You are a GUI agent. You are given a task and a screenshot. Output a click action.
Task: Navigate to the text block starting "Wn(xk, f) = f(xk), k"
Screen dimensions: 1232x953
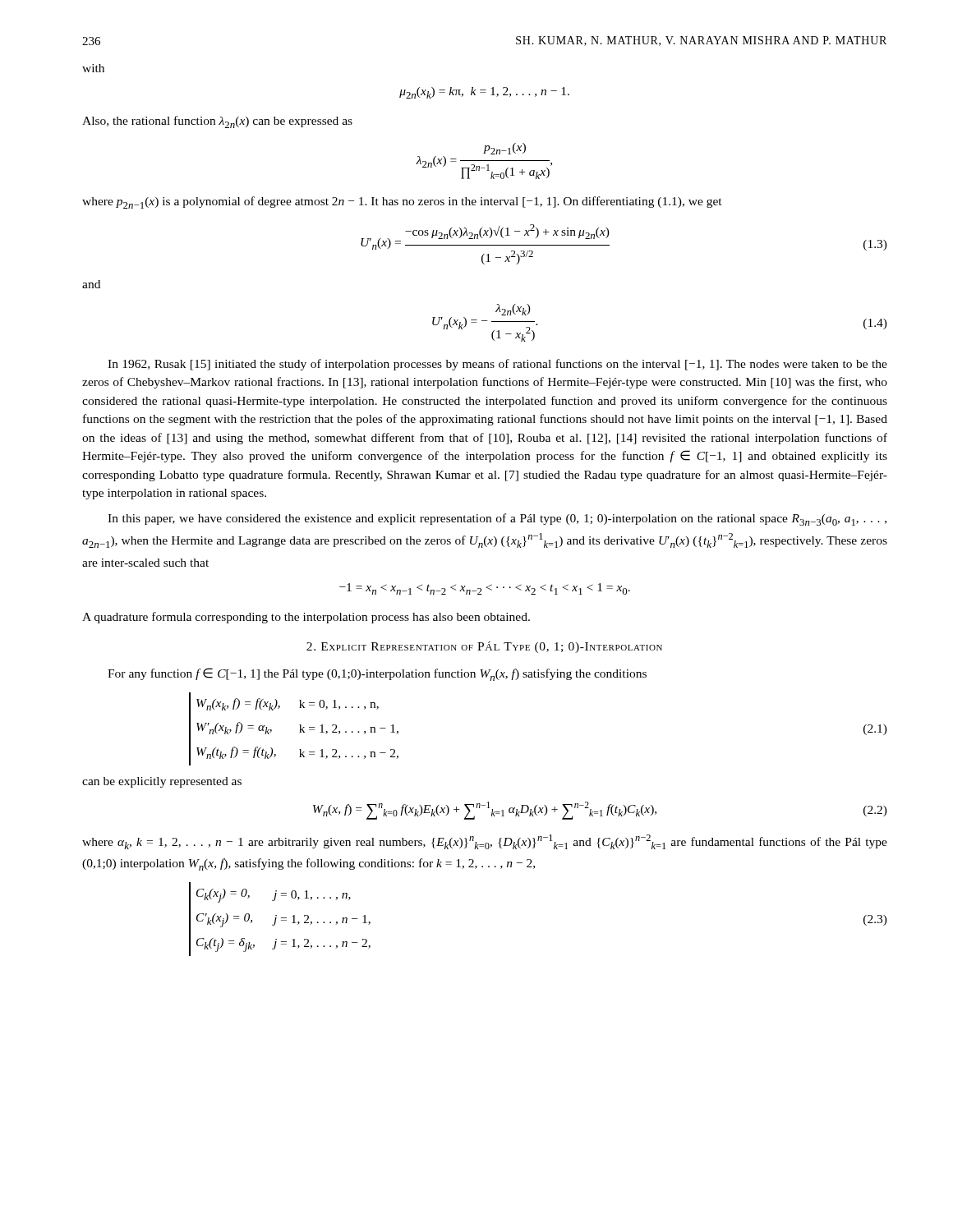point(302,729)
